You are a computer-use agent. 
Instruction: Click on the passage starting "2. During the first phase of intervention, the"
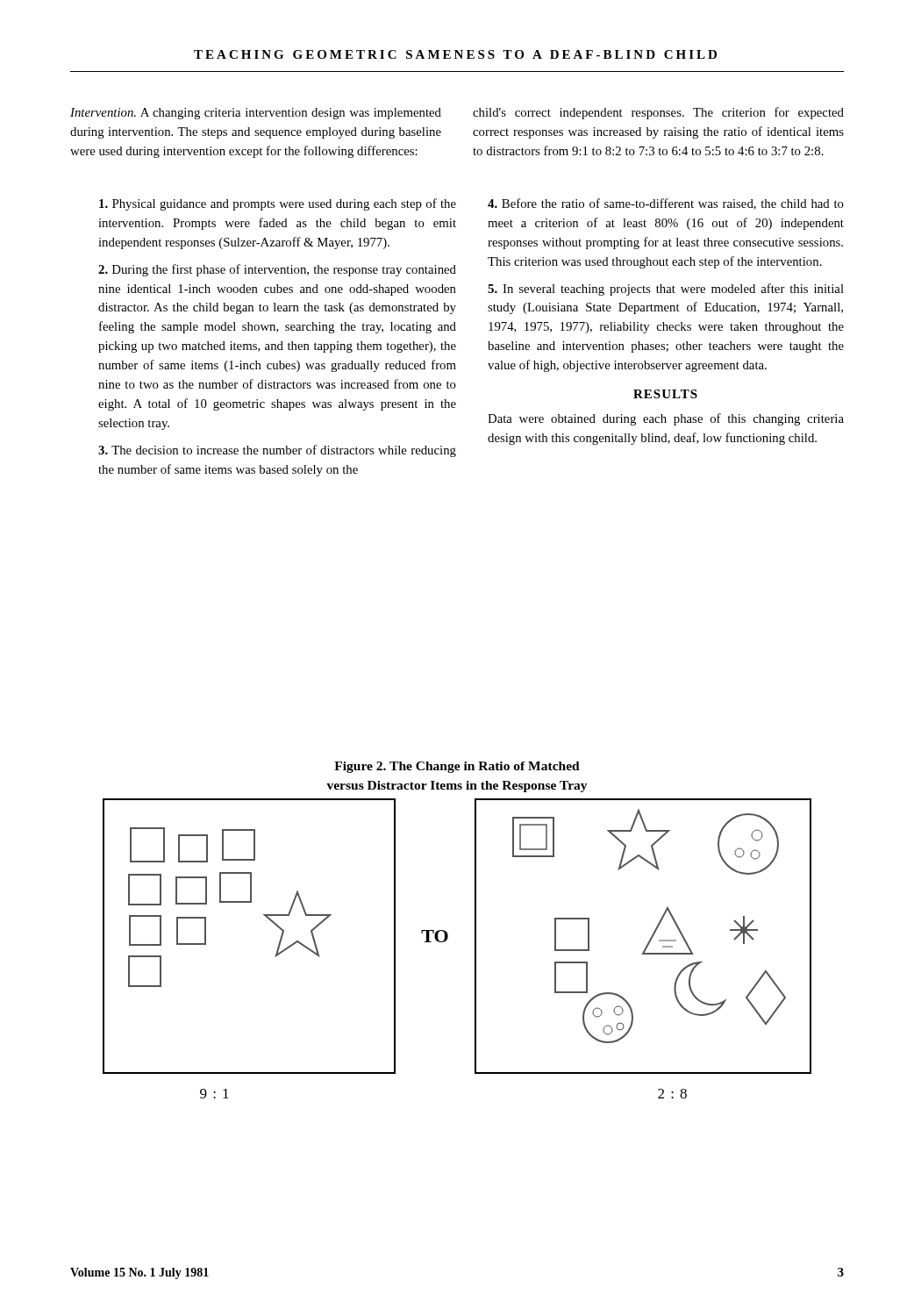click(277, 346)
